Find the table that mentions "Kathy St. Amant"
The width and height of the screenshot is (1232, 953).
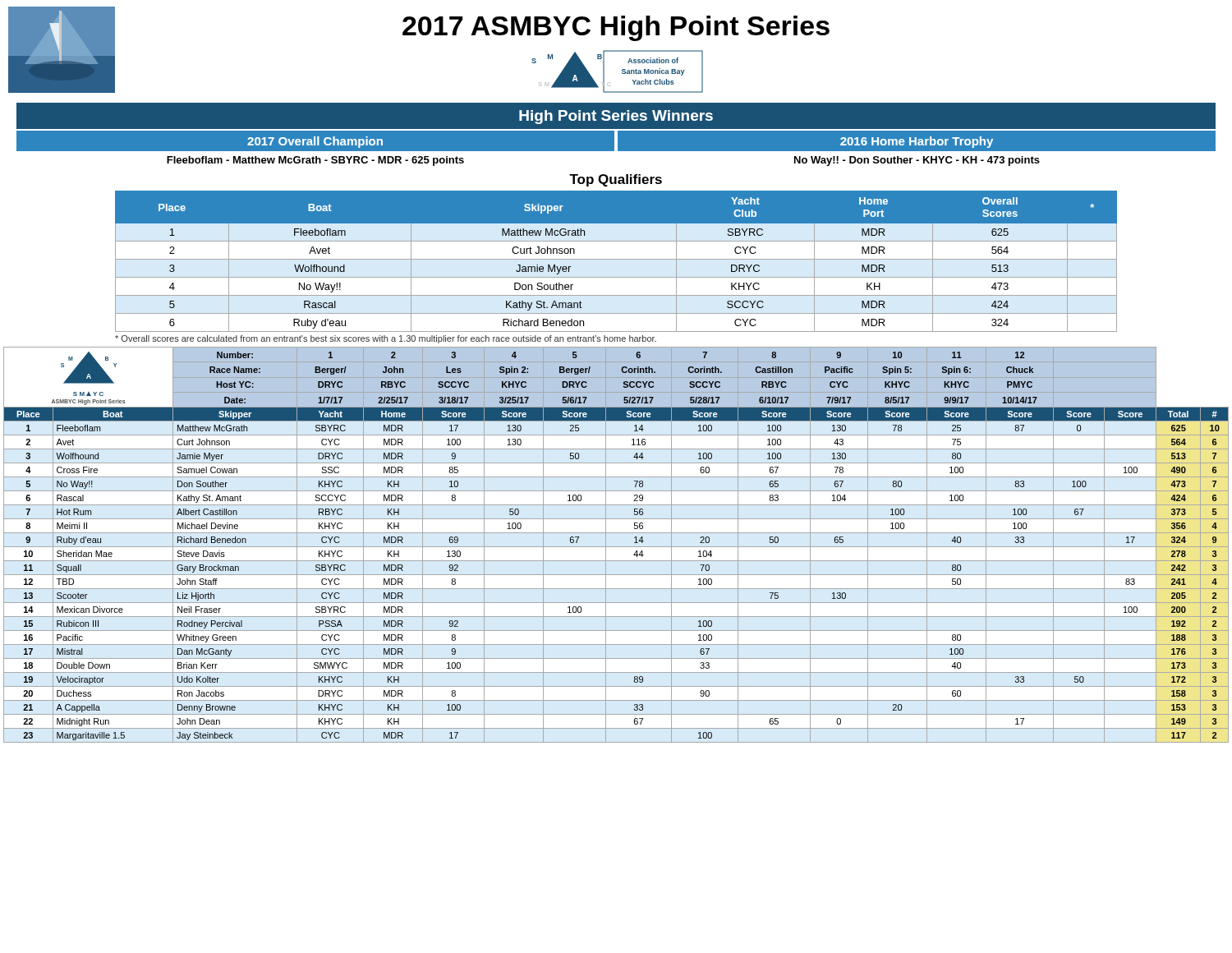(616, 261)
